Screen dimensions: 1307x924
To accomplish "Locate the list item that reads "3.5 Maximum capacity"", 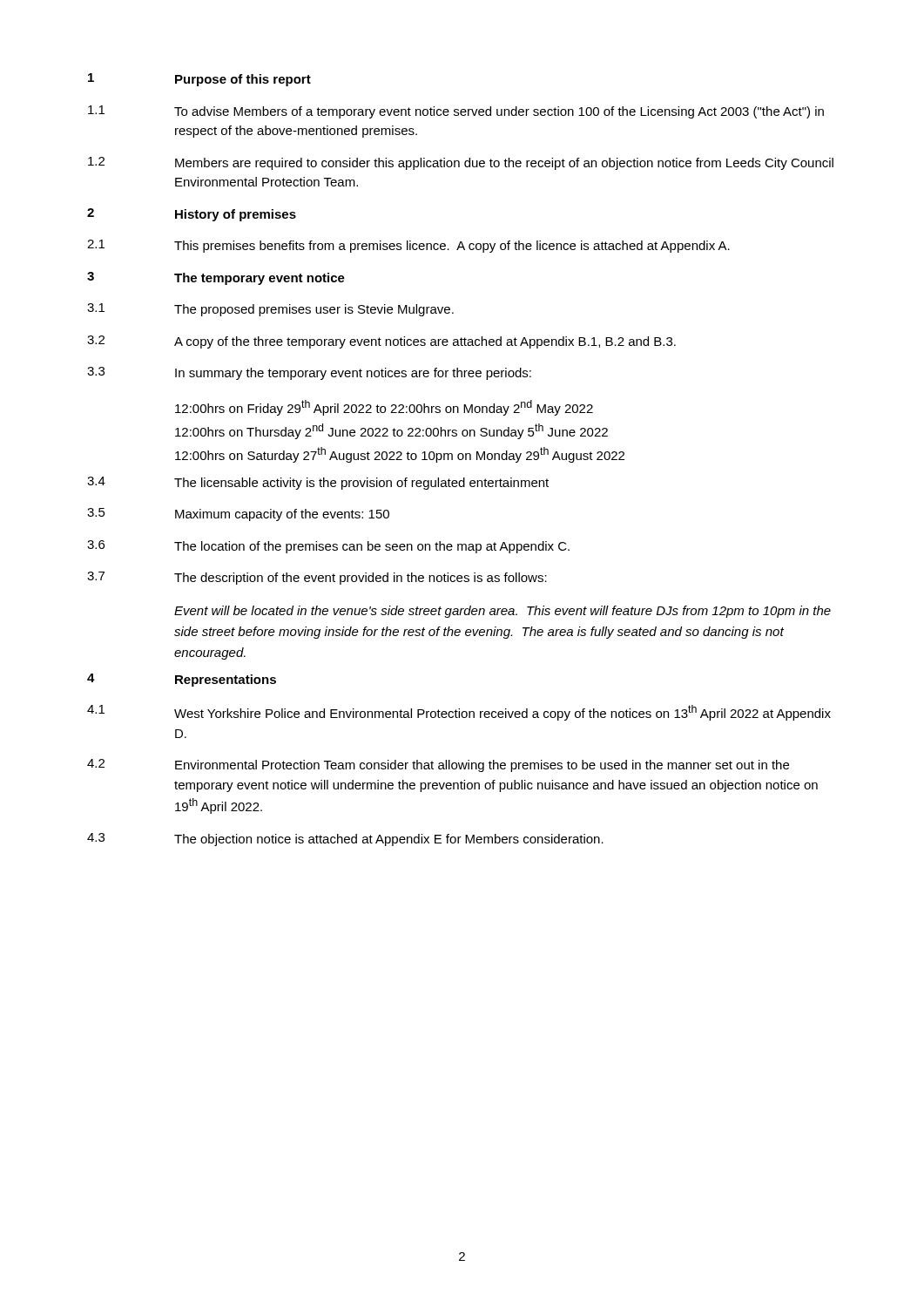I will tap(238, 515).
